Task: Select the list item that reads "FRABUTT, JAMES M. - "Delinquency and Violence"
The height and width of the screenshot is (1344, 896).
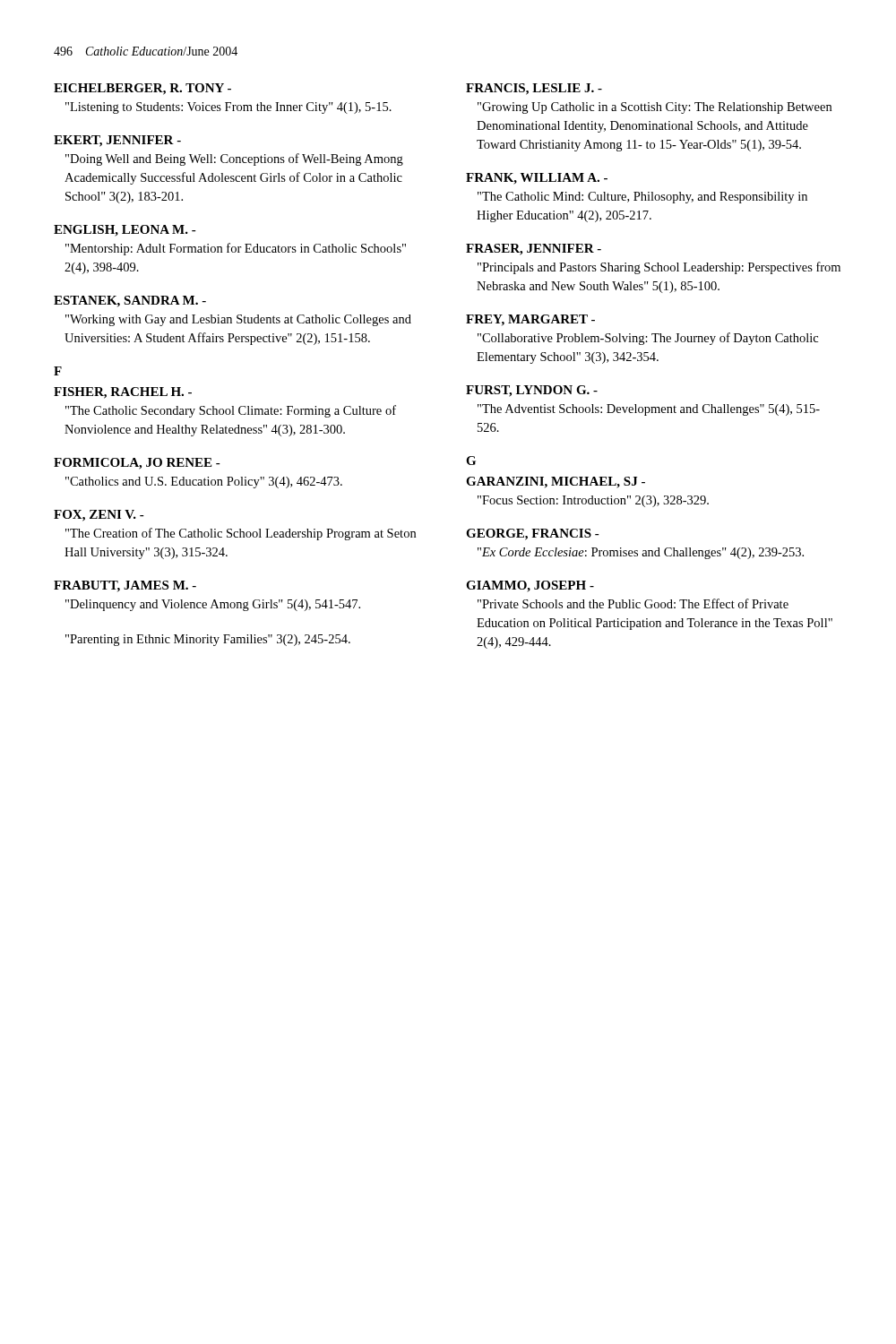Action: click(x=242, y=596)
